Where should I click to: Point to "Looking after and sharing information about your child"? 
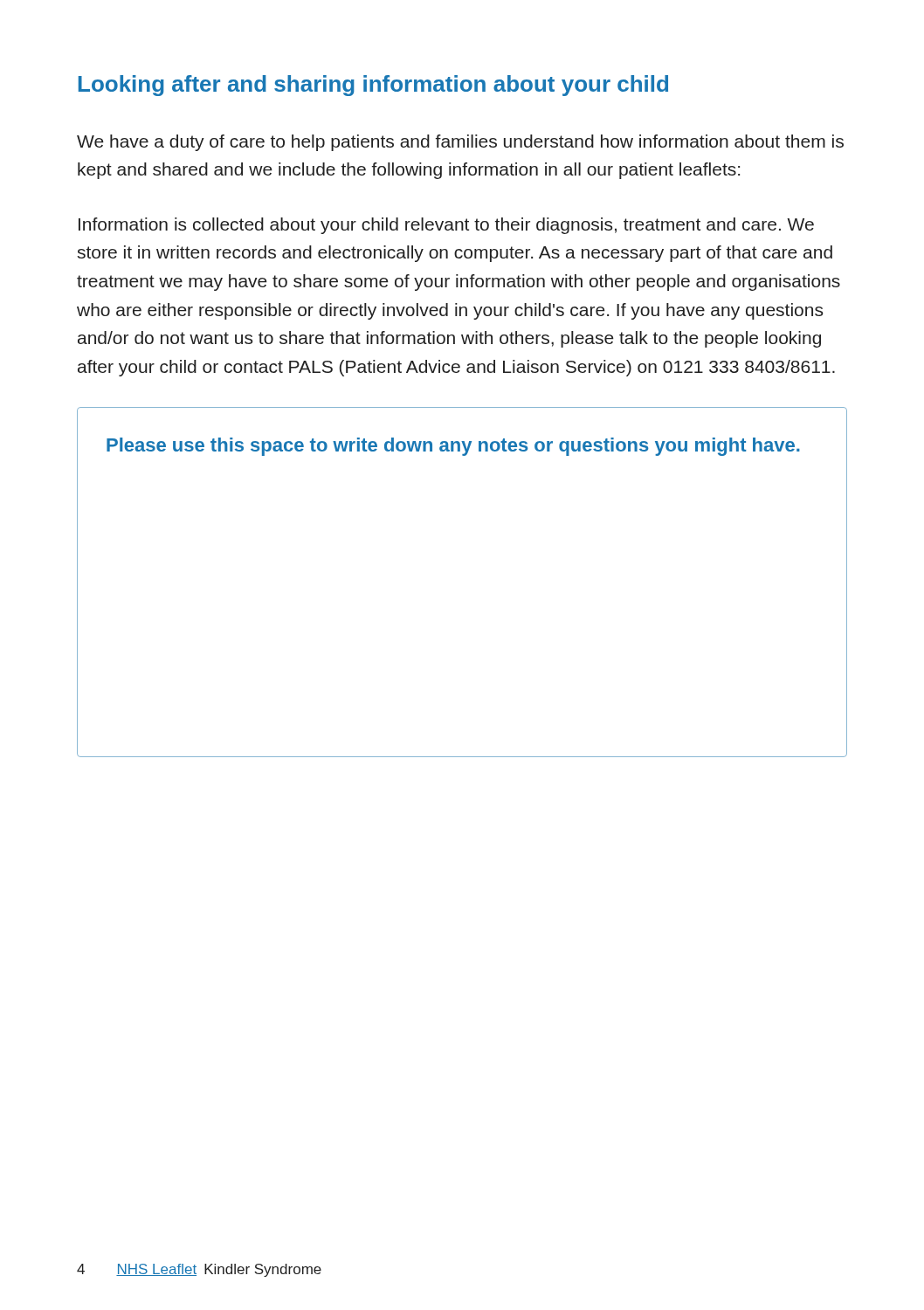[x=462, y=85]
